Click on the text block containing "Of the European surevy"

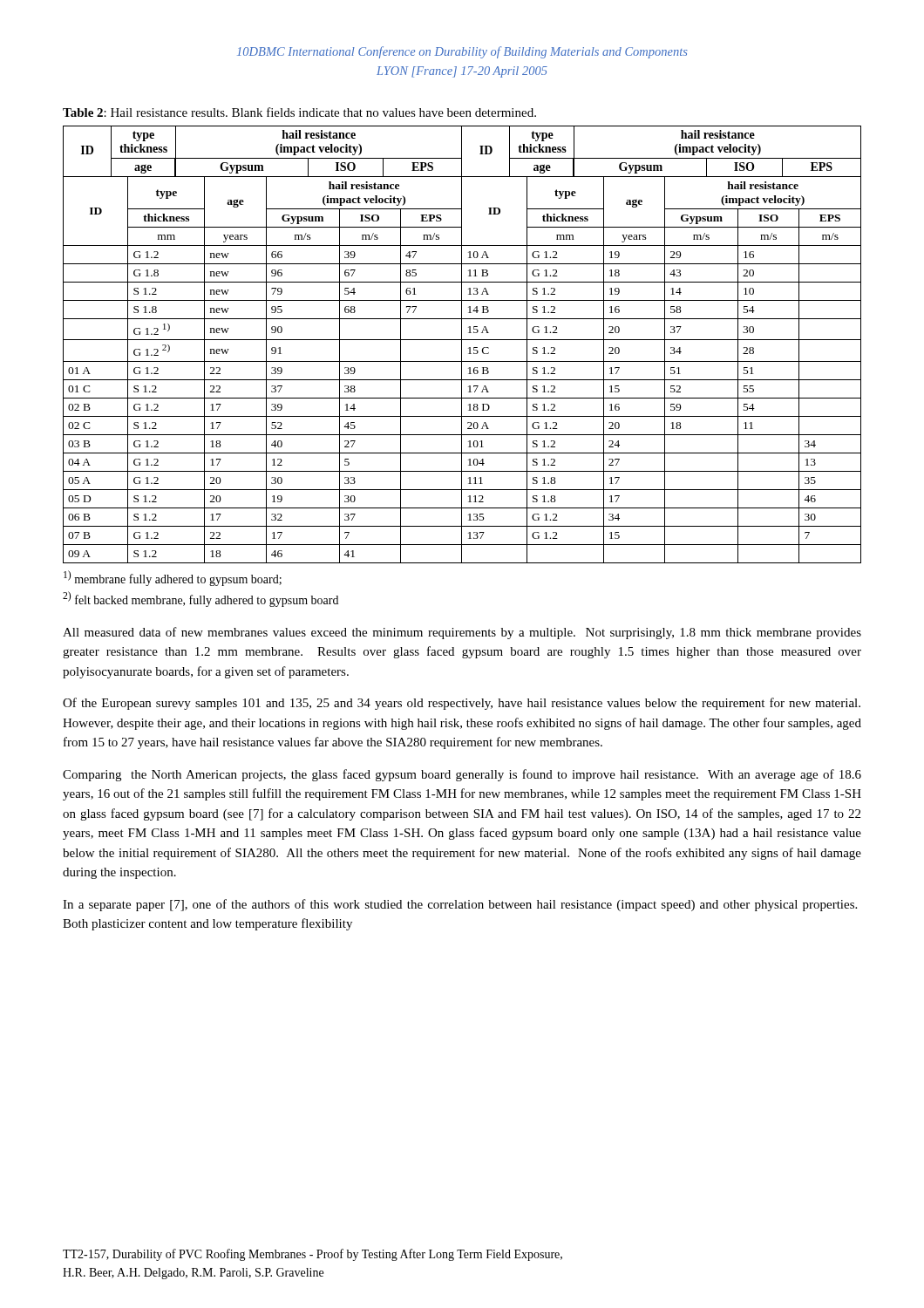[x=462, y=723]
